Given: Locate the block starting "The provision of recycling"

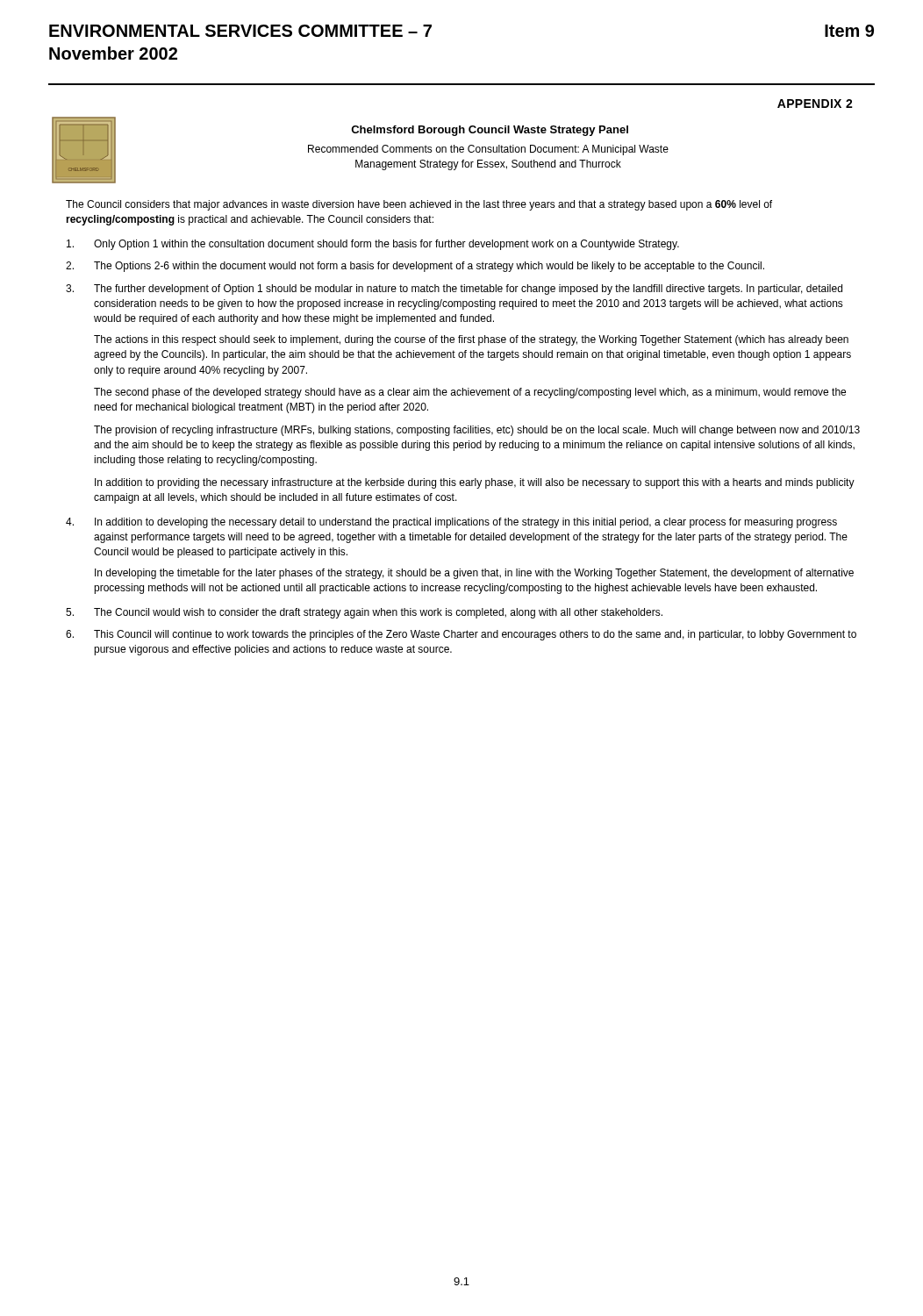Looking at the screenshot, I should 477,445.
